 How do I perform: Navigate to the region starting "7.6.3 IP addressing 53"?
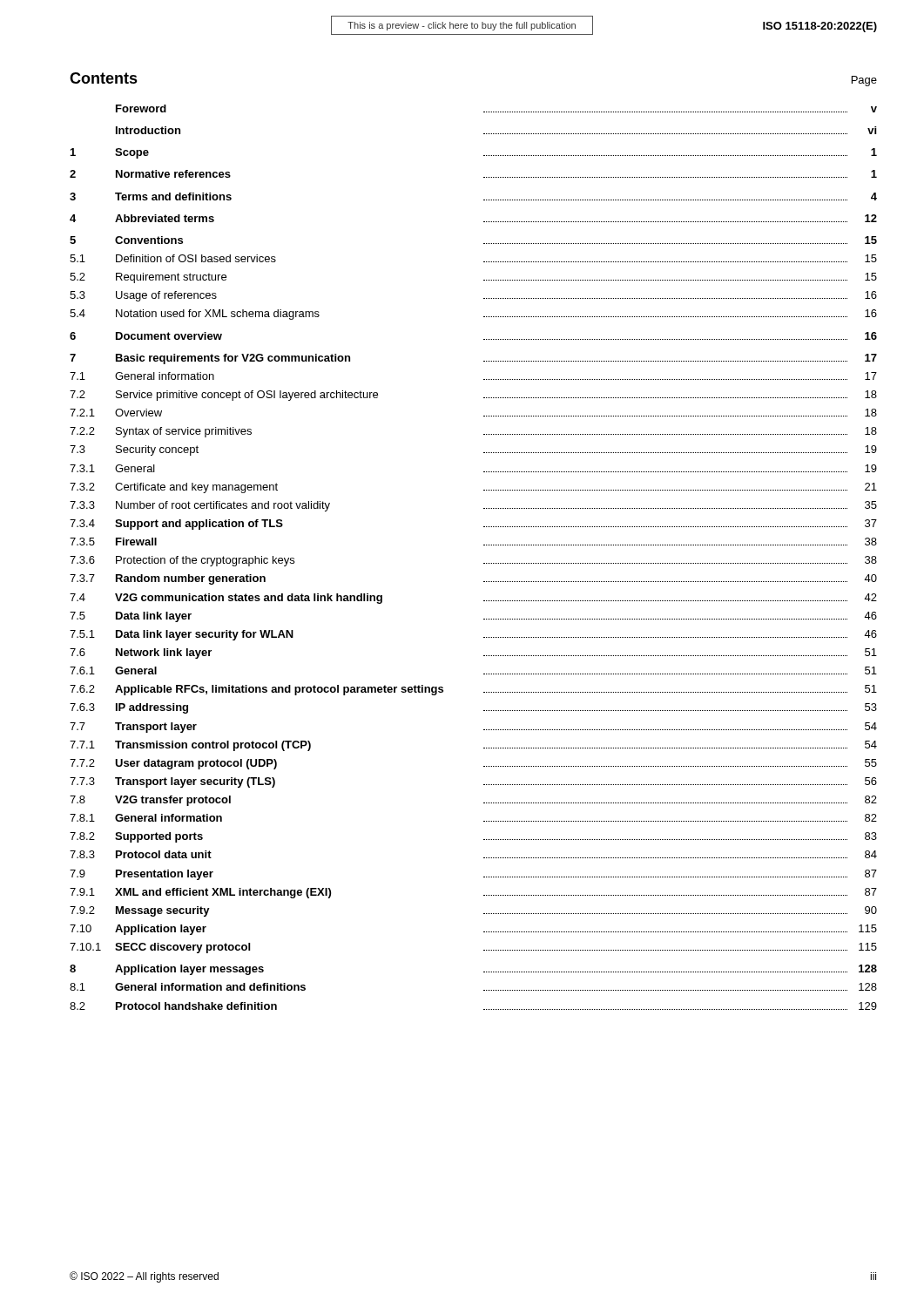click(473, 708)
